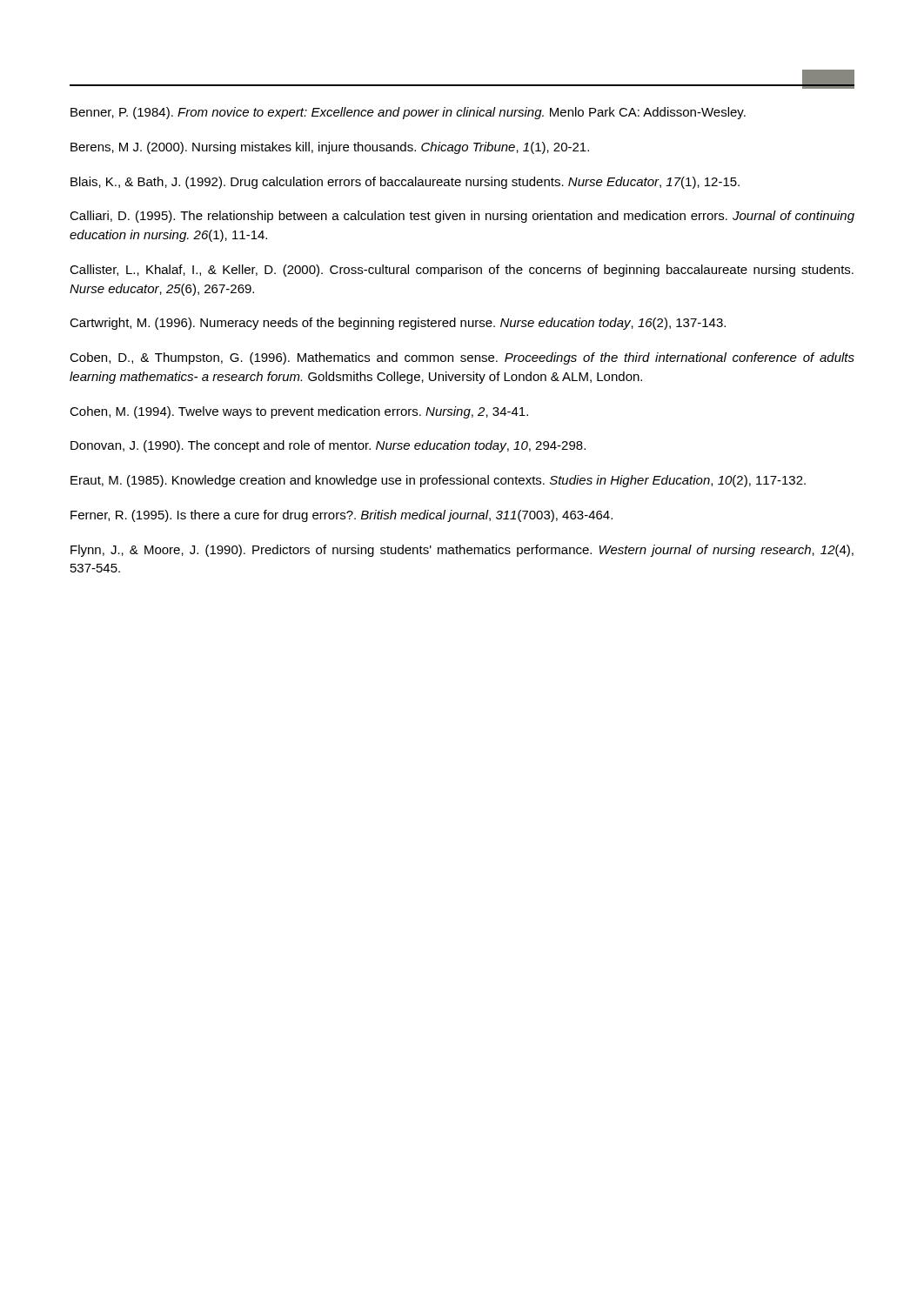
Task: Find the list item containing "Donovan, J. (1990)."
Action: tap(328, 445)
